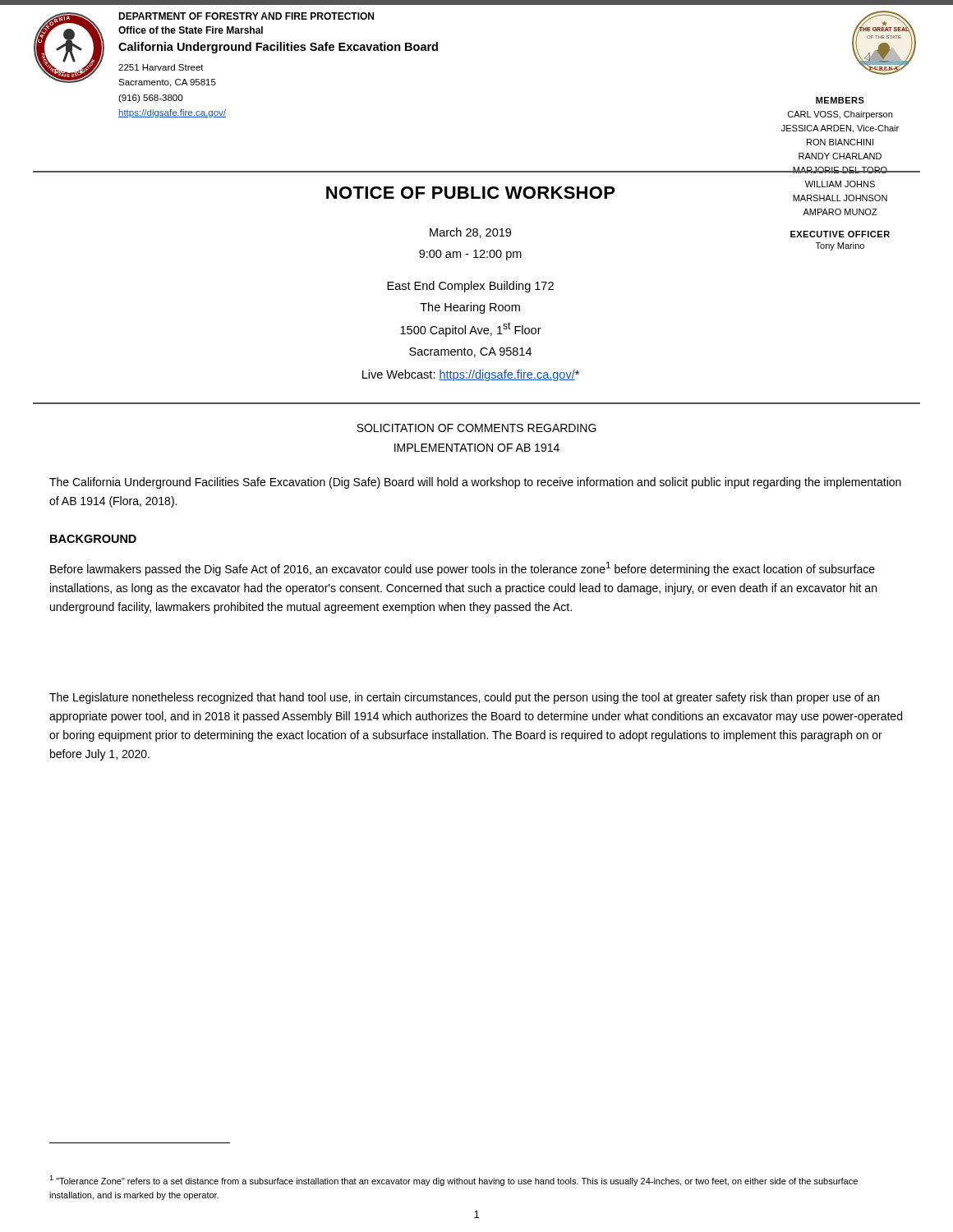Find the block on this page that starts "The California Underground"

475,492
